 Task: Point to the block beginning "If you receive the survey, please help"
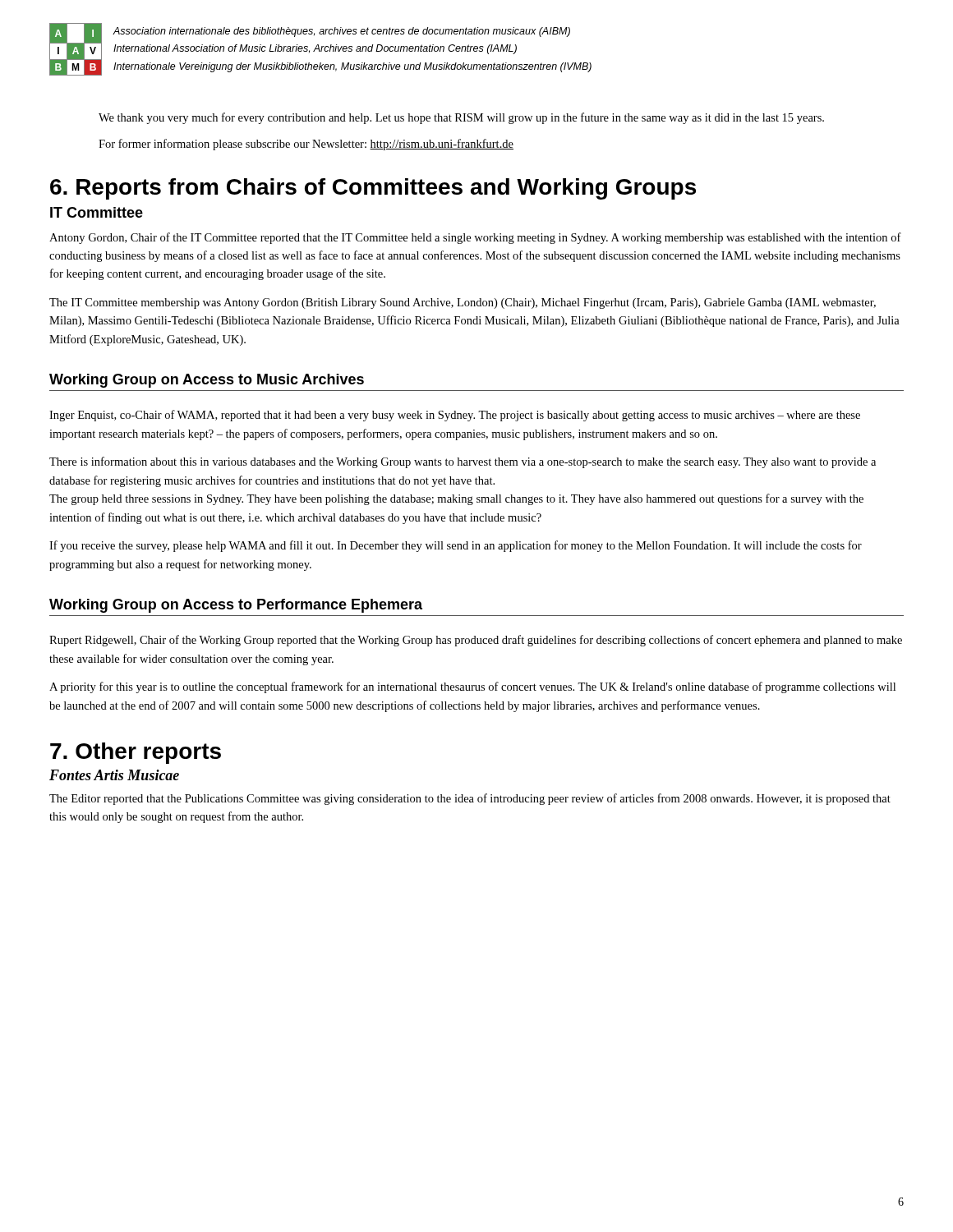455,555
